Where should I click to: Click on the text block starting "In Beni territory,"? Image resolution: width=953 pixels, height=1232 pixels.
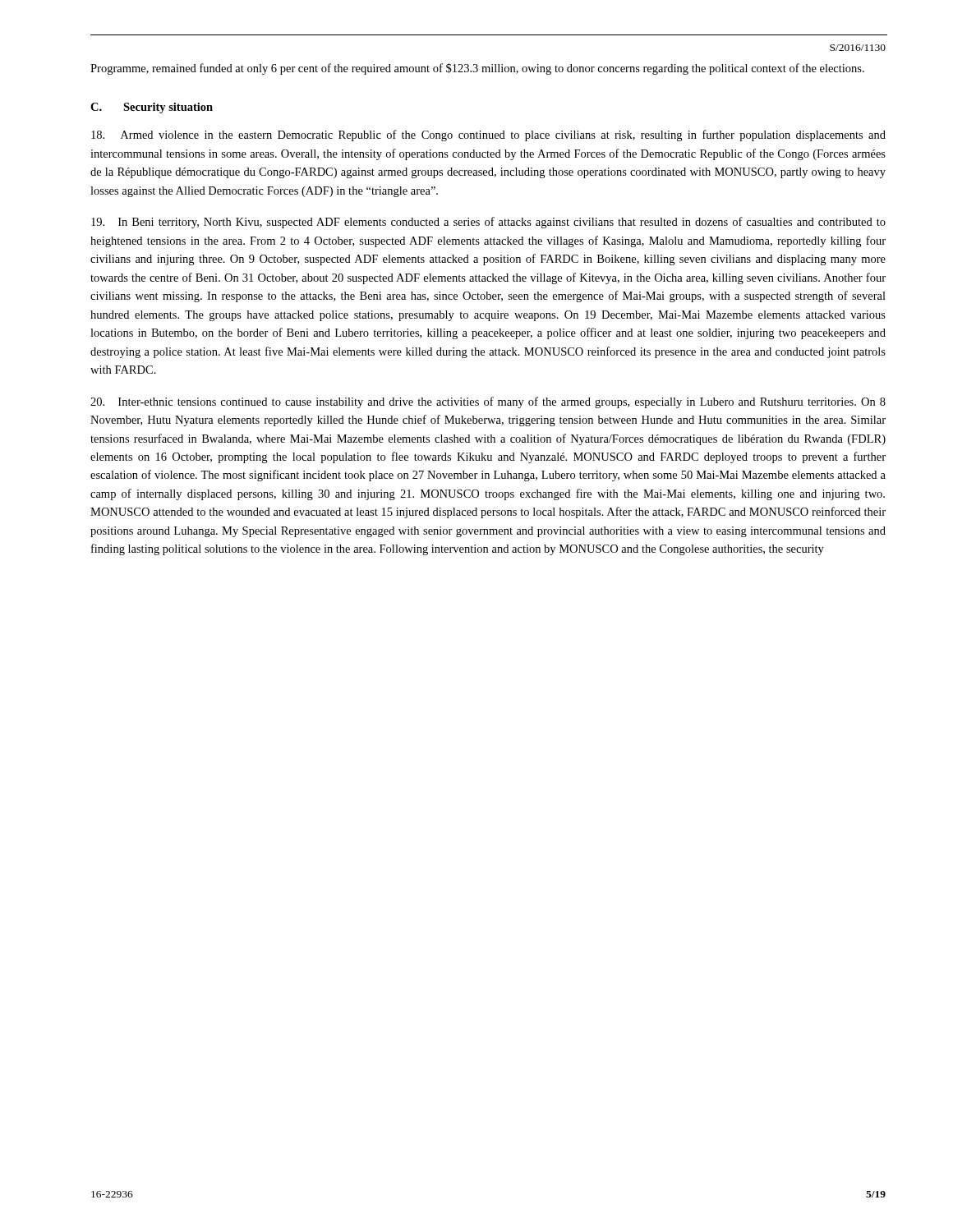[488, 296]
